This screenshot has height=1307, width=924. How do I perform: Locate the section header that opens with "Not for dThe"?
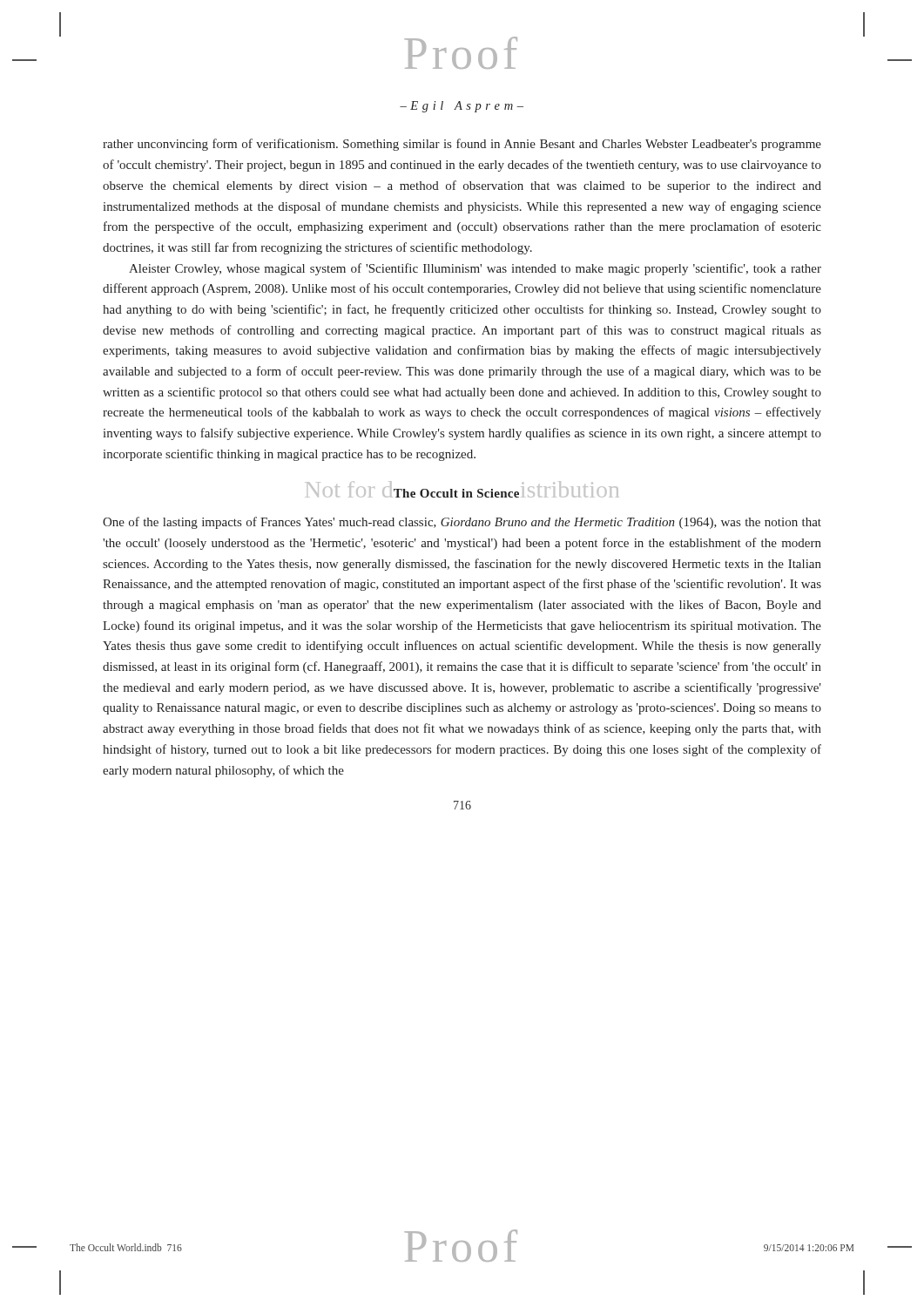click(x=462, y=490)
